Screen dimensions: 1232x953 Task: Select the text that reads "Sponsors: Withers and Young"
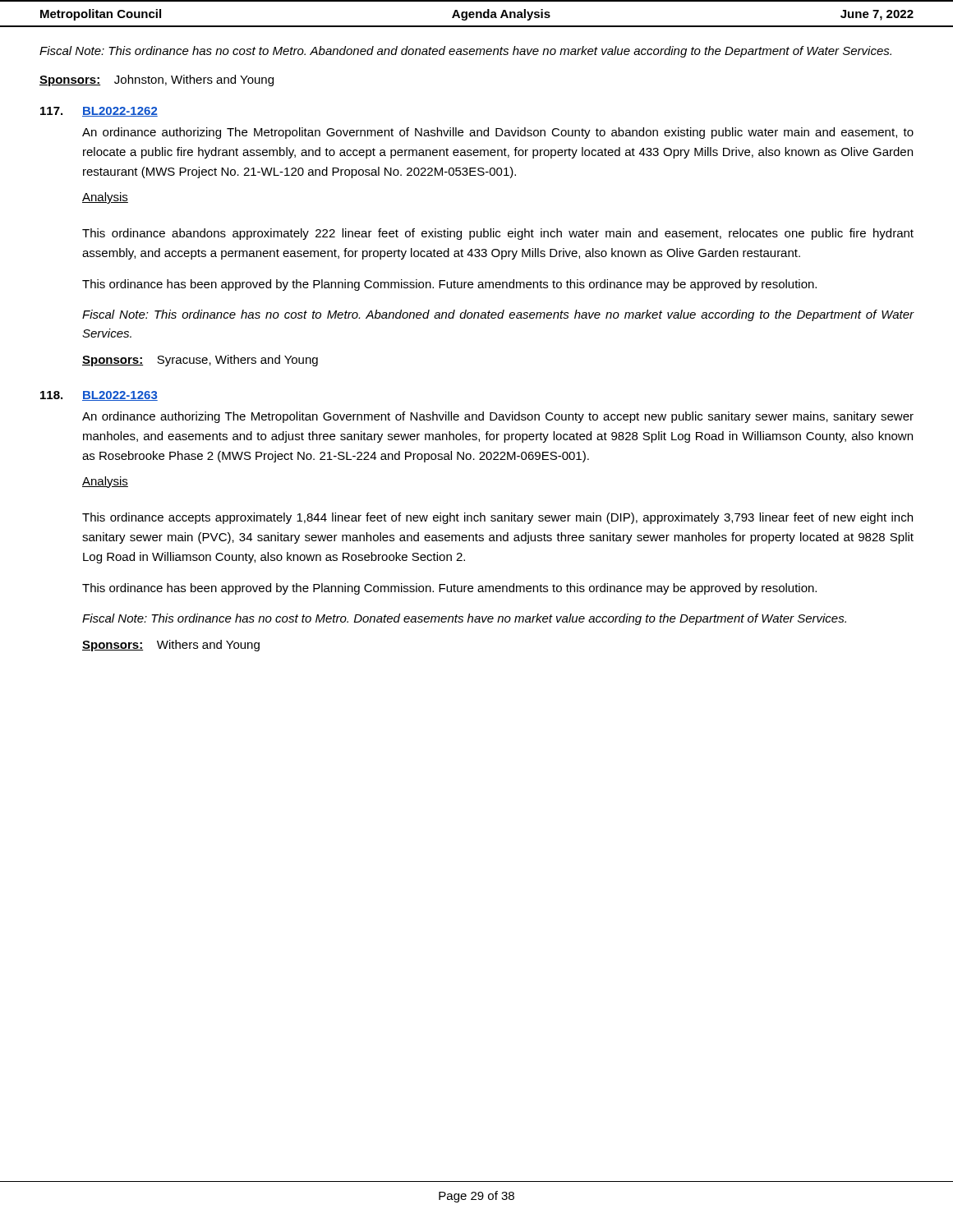171,644
